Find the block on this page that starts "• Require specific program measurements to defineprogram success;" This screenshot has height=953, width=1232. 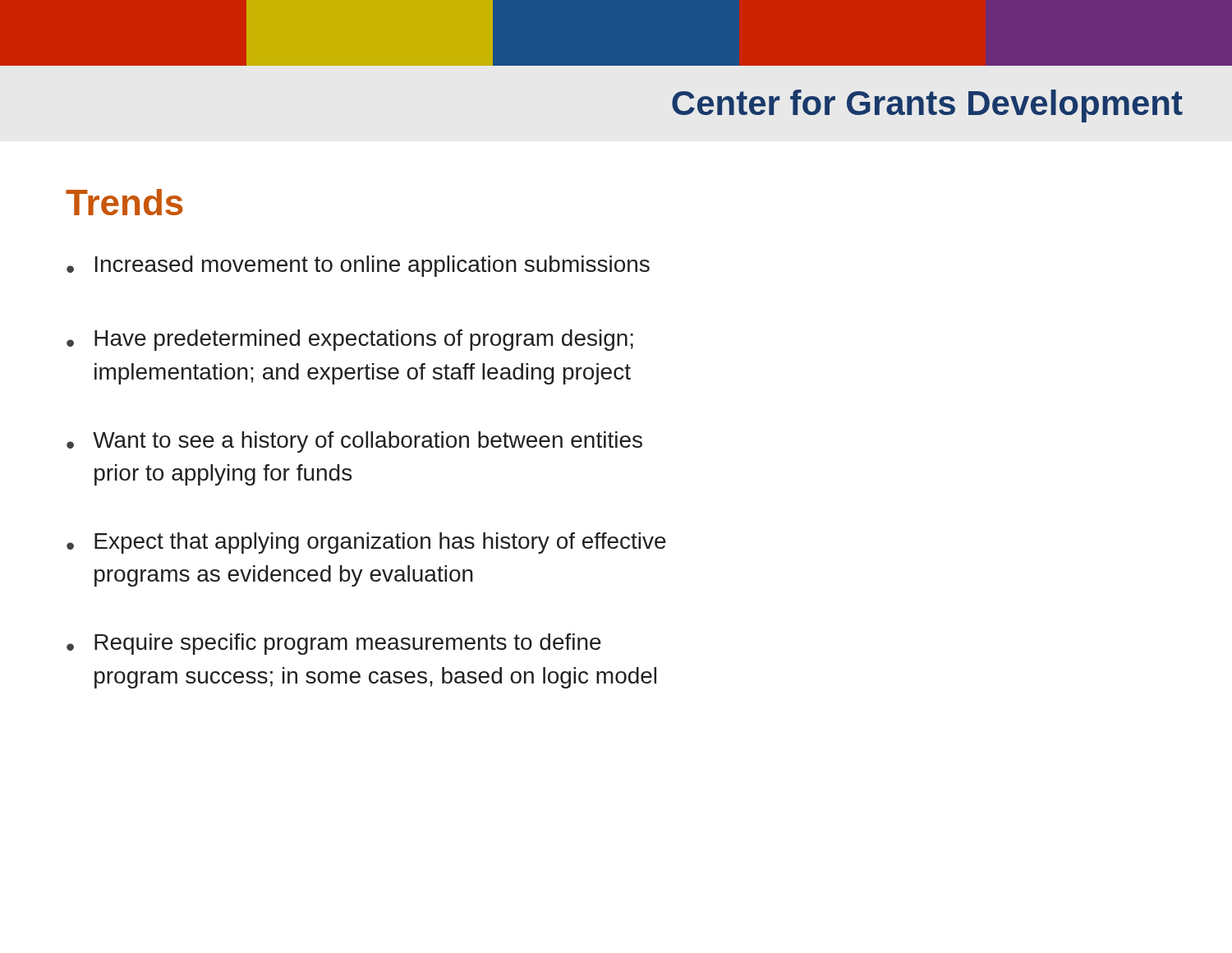[616, 659]
